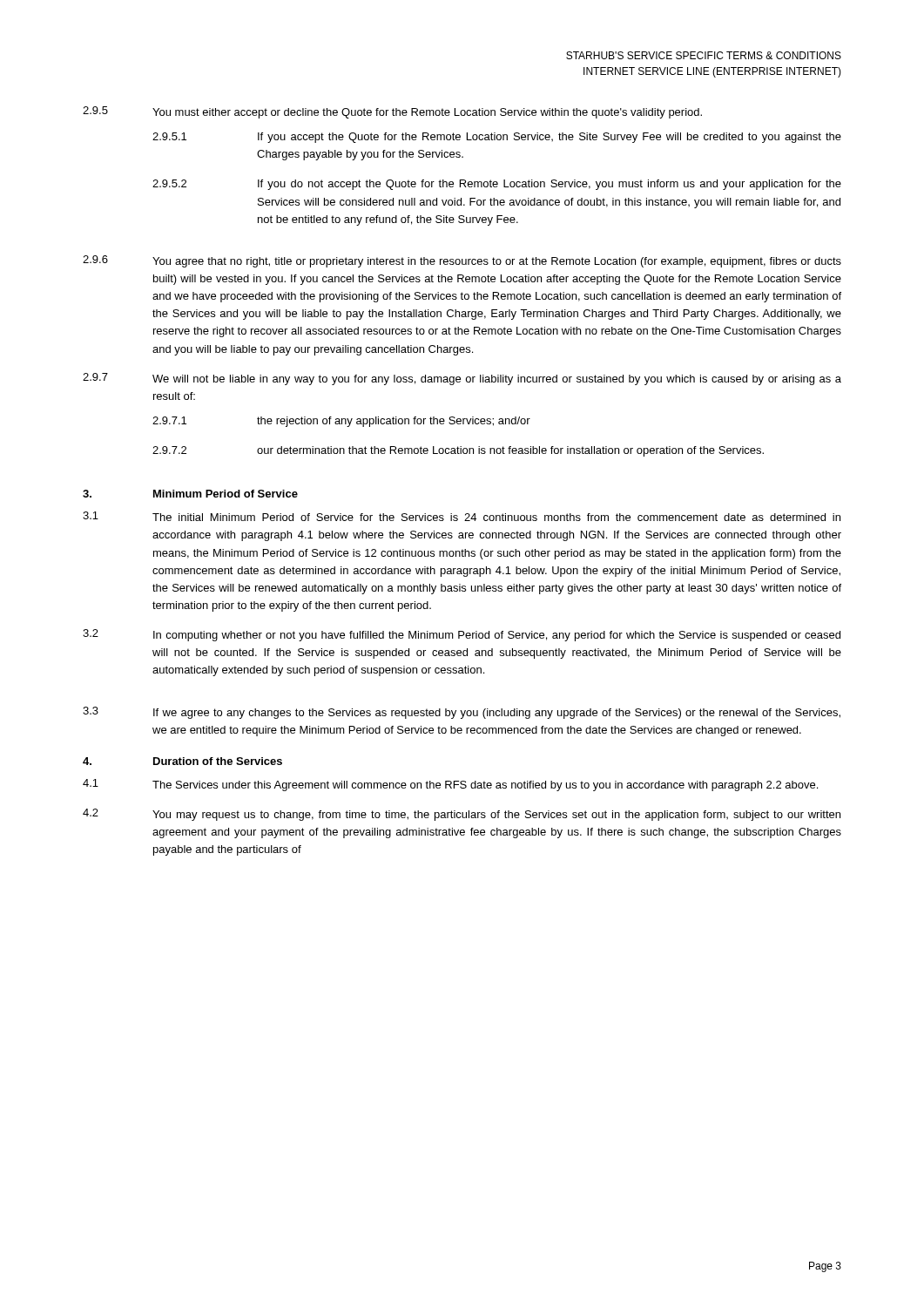Where does it say "4. Duration of the Services"?
This screenshot has width=924, height=1307.
click(183, 761)
